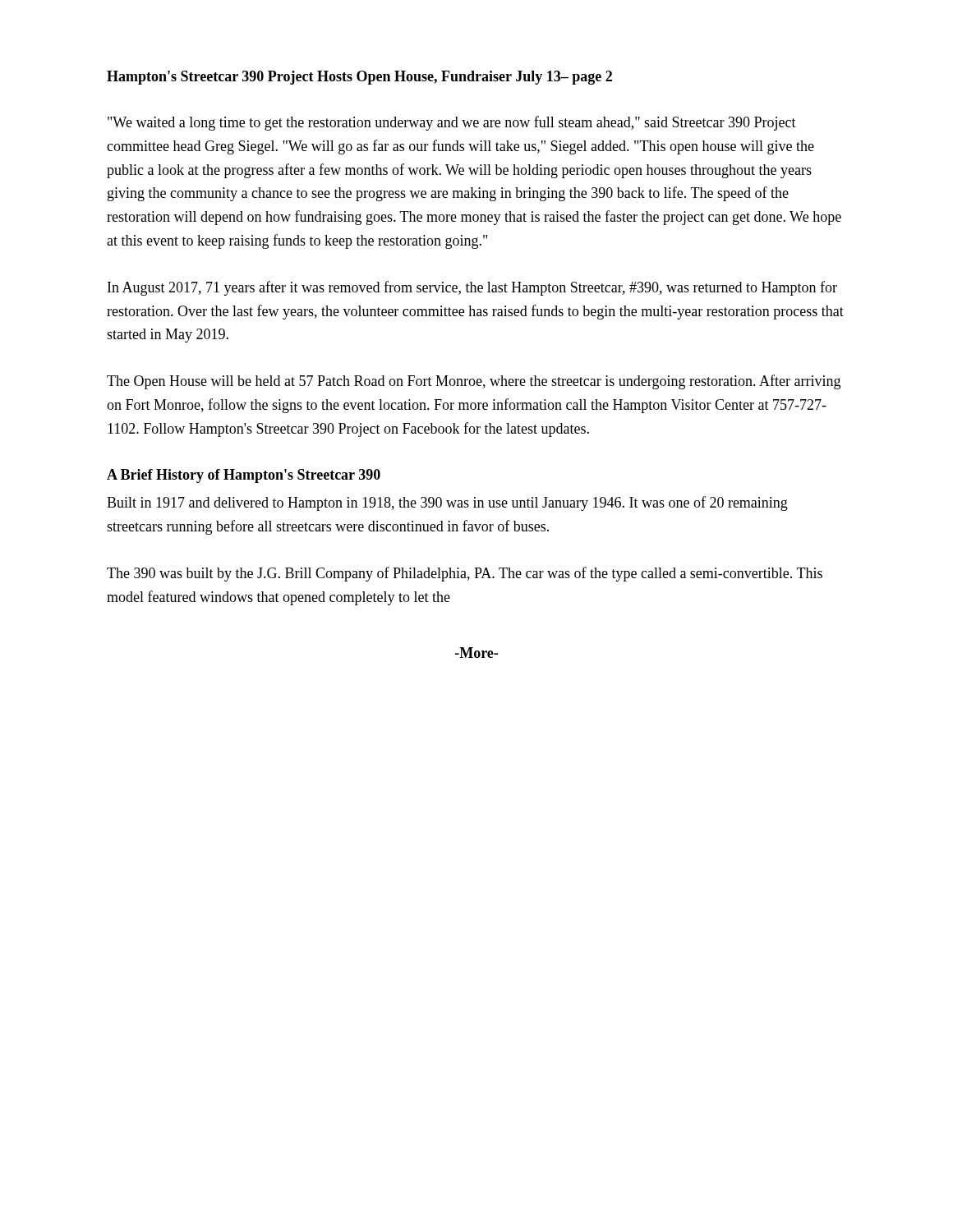
Task: Find the section header containing "Hampton's Streetcar 390 Project Hosts Open"
Action: point(360,76)
